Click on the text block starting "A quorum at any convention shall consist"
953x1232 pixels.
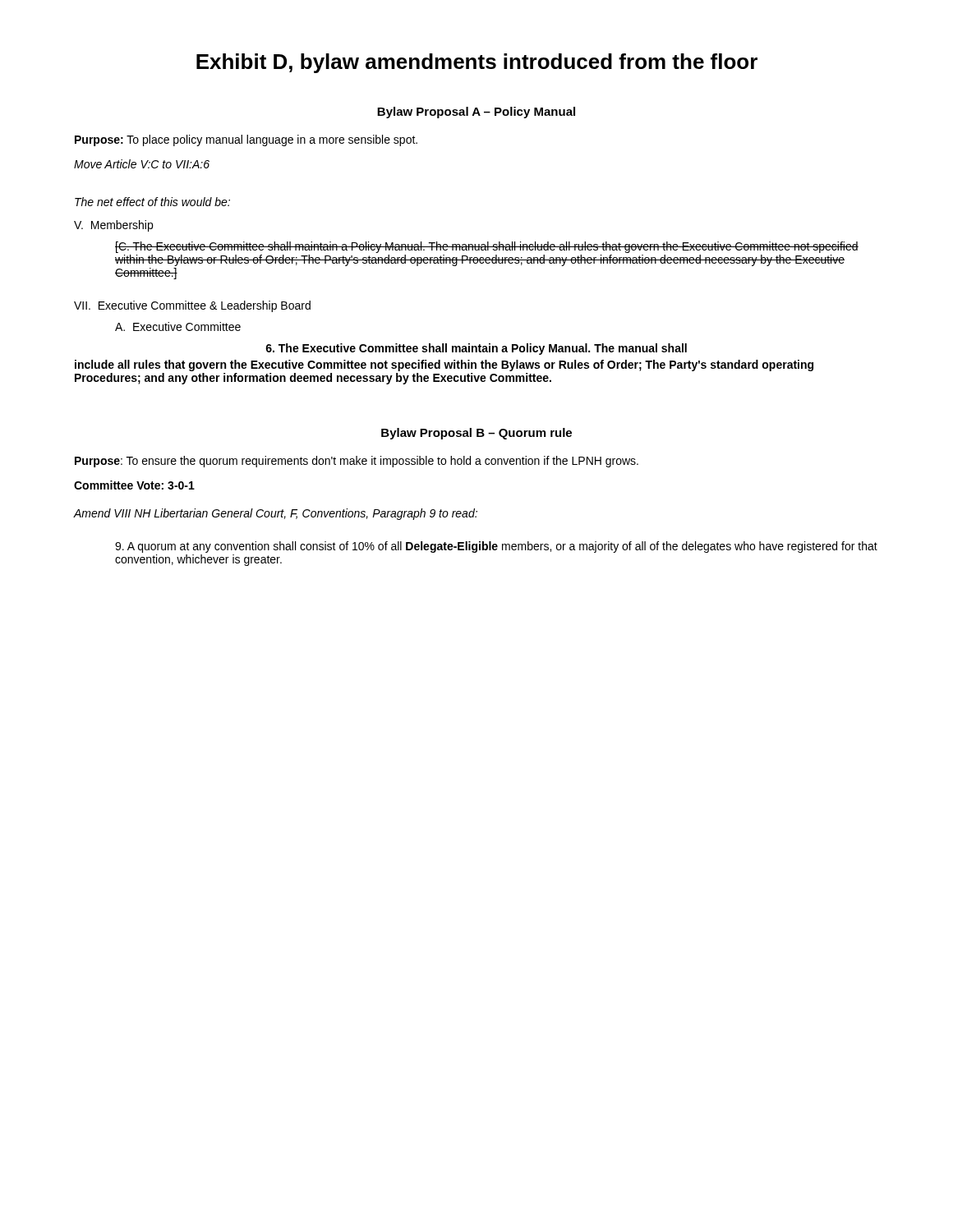pos(496,553)
